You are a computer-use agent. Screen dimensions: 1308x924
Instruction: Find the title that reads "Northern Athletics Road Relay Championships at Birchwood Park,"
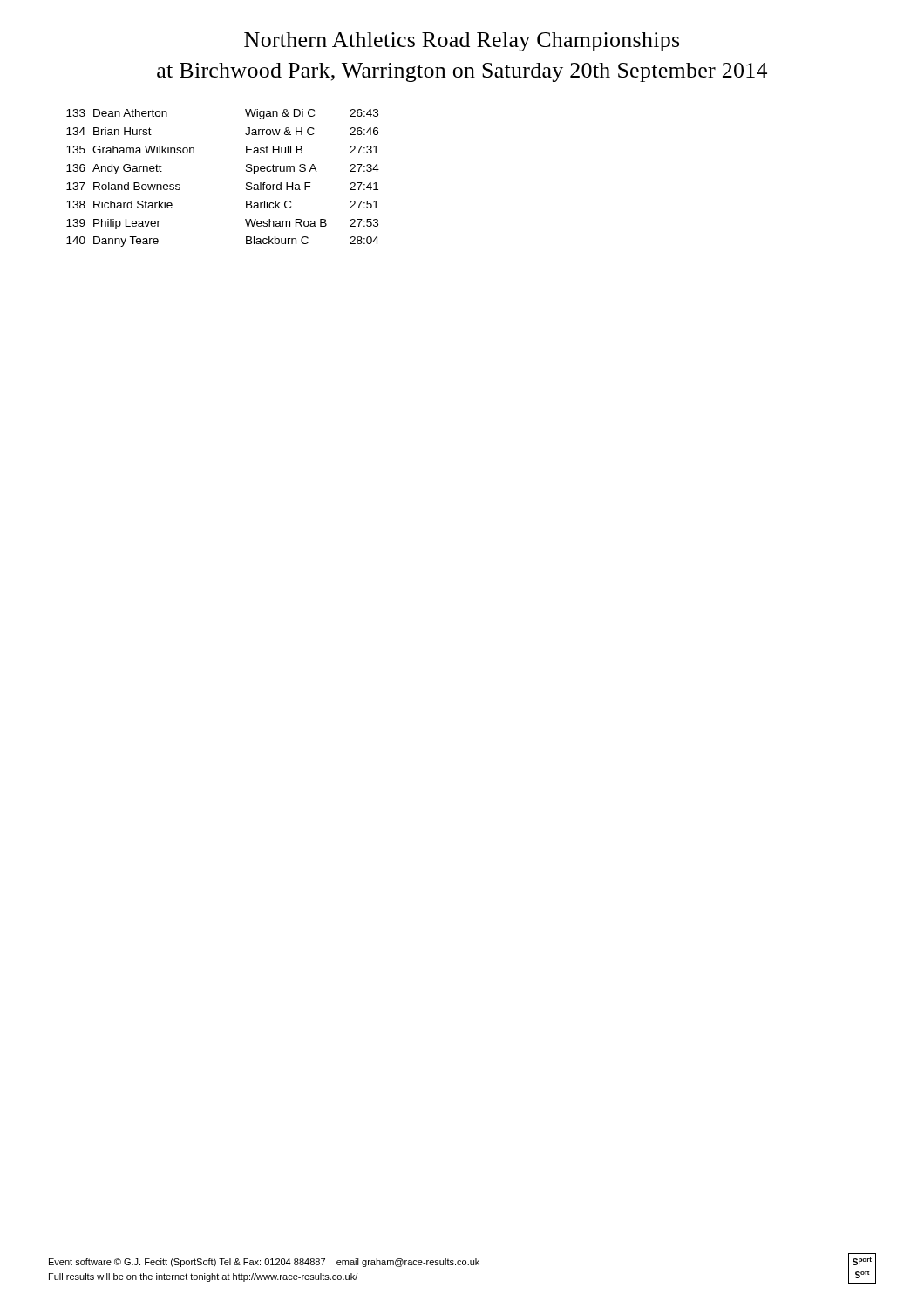[462, 55]
